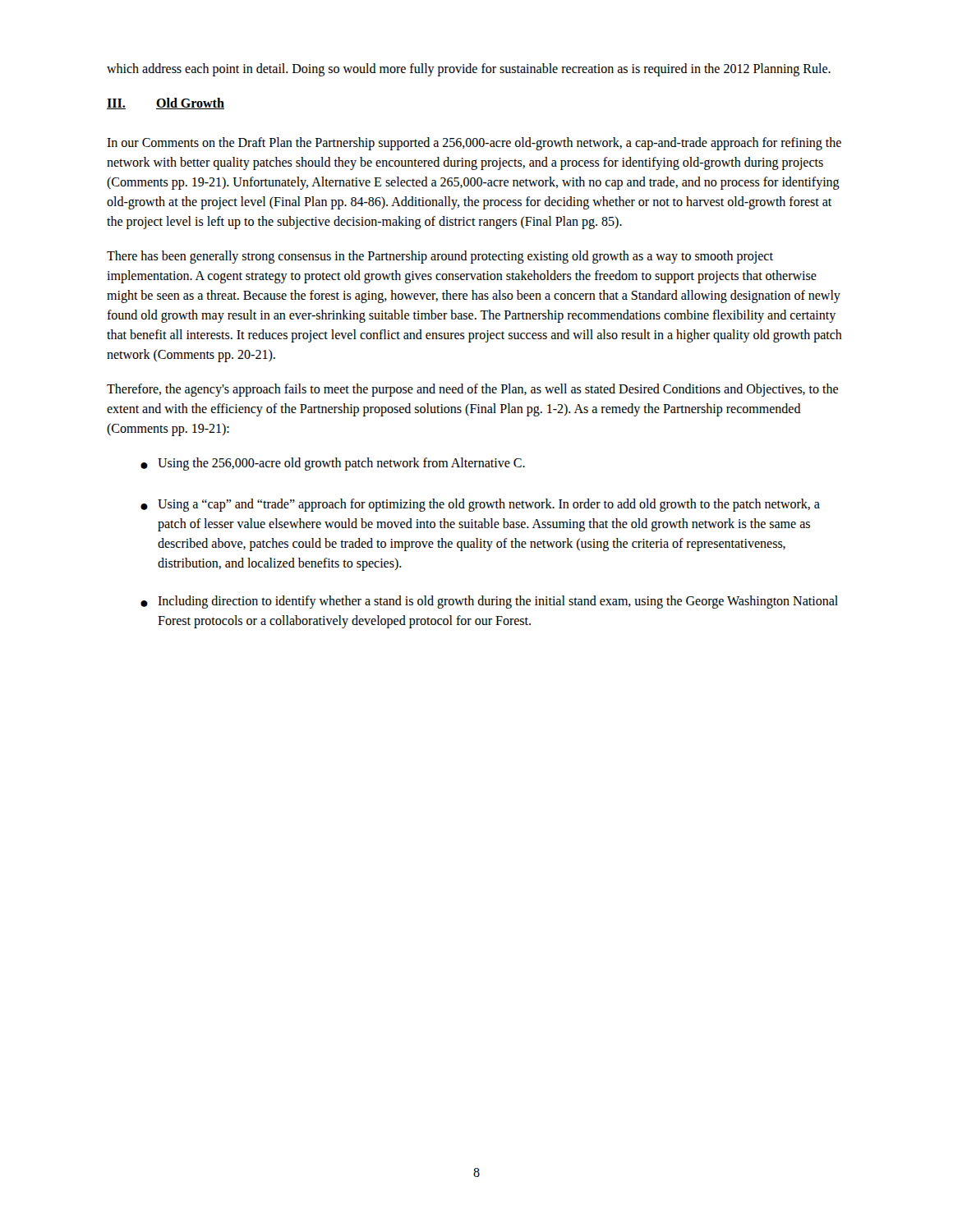Viewport: 953px width, 1232px height.
Task: Click on the list item with the text "● Including direction to identify"
Action: pyautogui.click(x=493, y=611)
